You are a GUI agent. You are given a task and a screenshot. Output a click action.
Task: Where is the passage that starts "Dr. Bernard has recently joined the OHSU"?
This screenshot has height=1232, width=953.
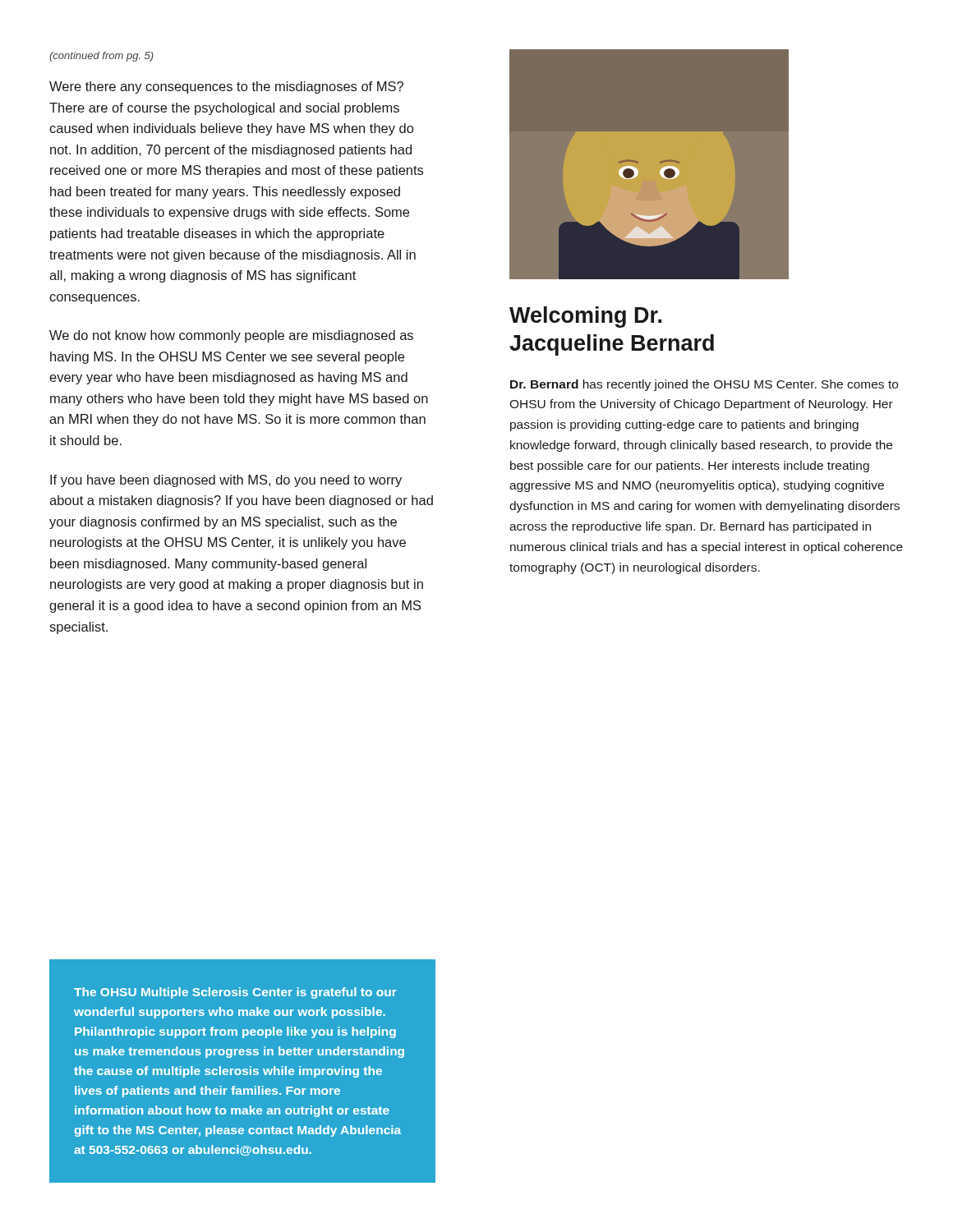pyautogui.click(x=706, y=475)
